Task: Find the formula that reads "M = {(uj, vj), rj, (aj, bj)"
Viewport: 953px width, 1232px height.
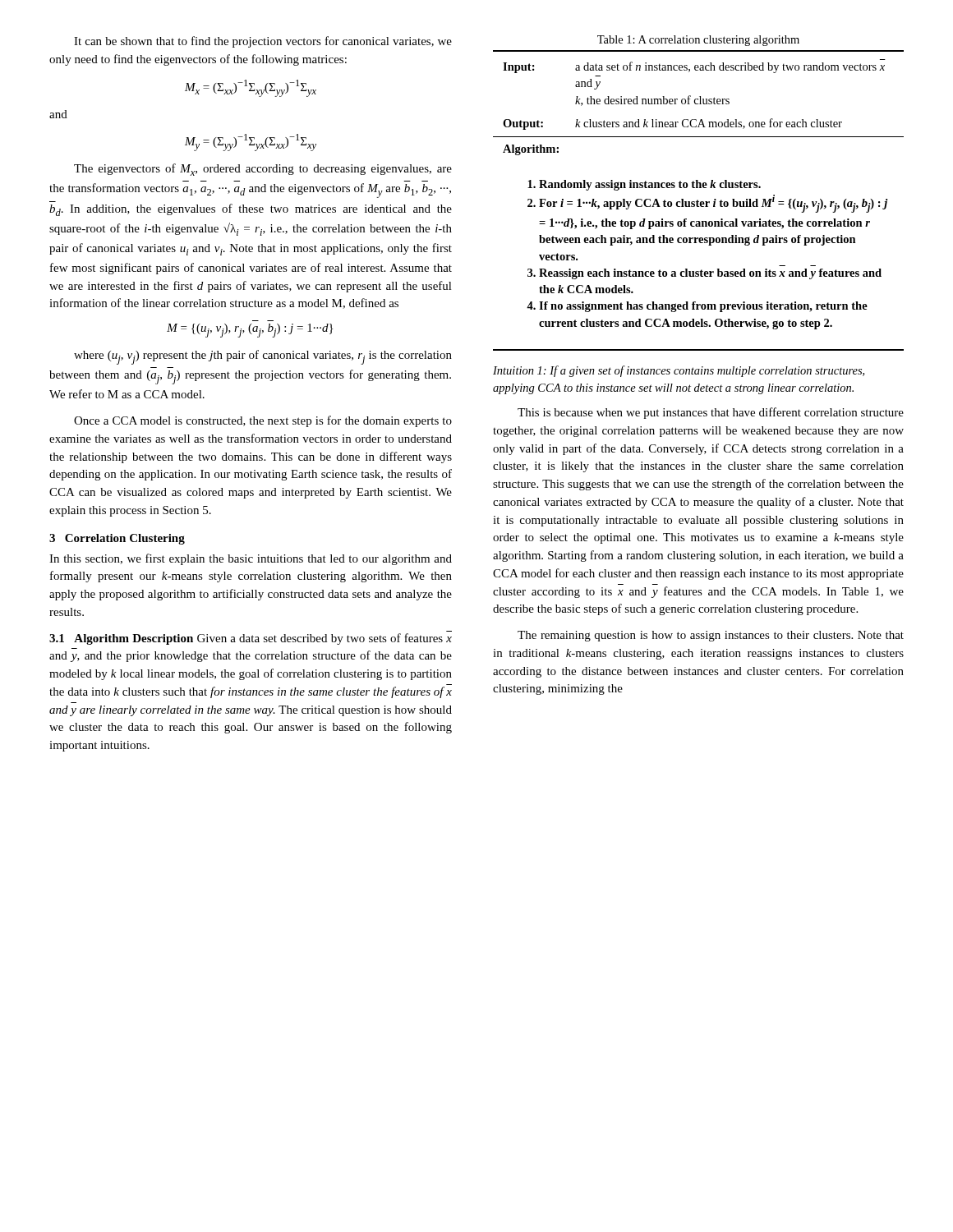Action: [251, 330]
